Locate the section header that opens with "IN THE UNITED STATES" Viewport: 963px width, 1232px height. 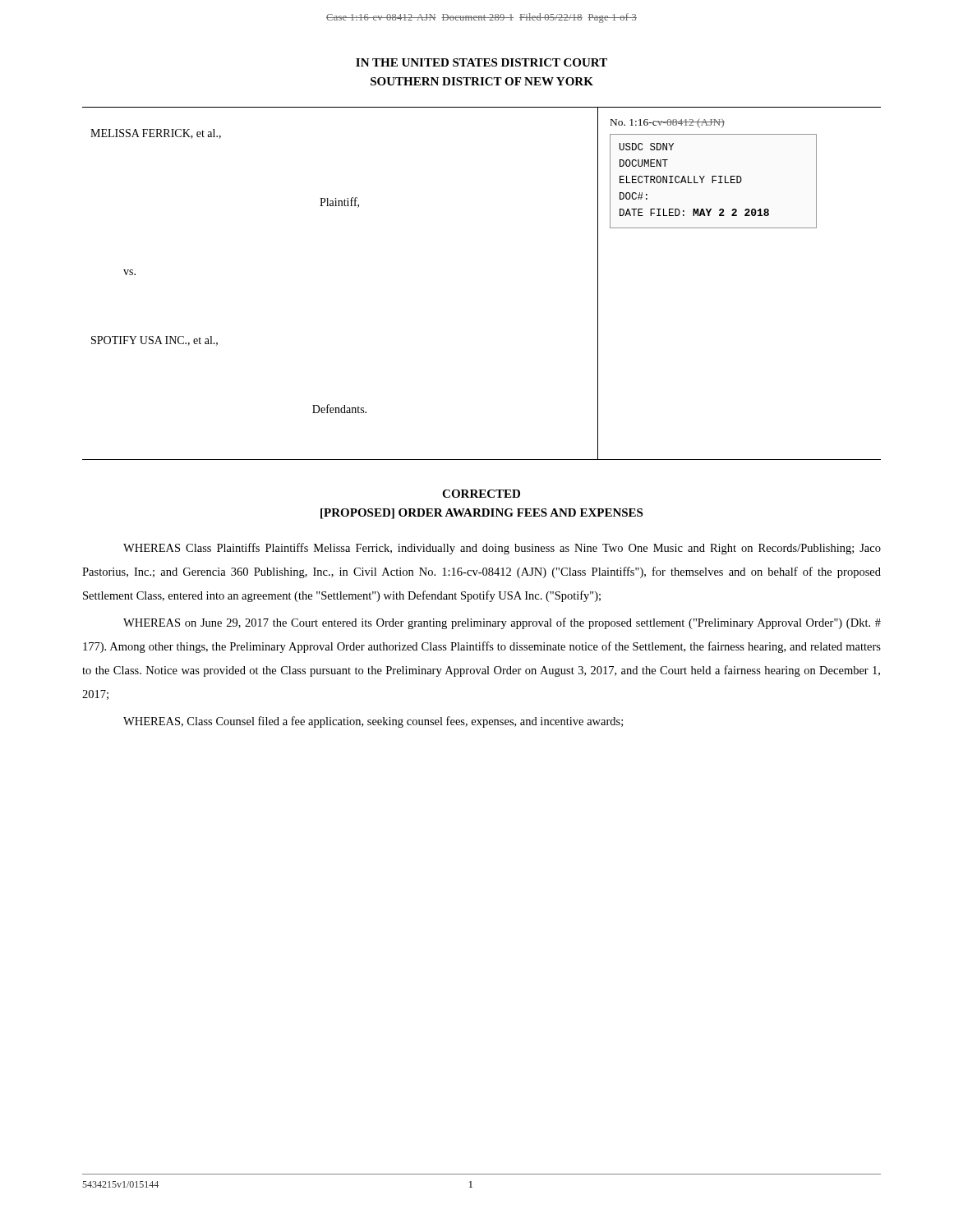(x=482, y=72)
